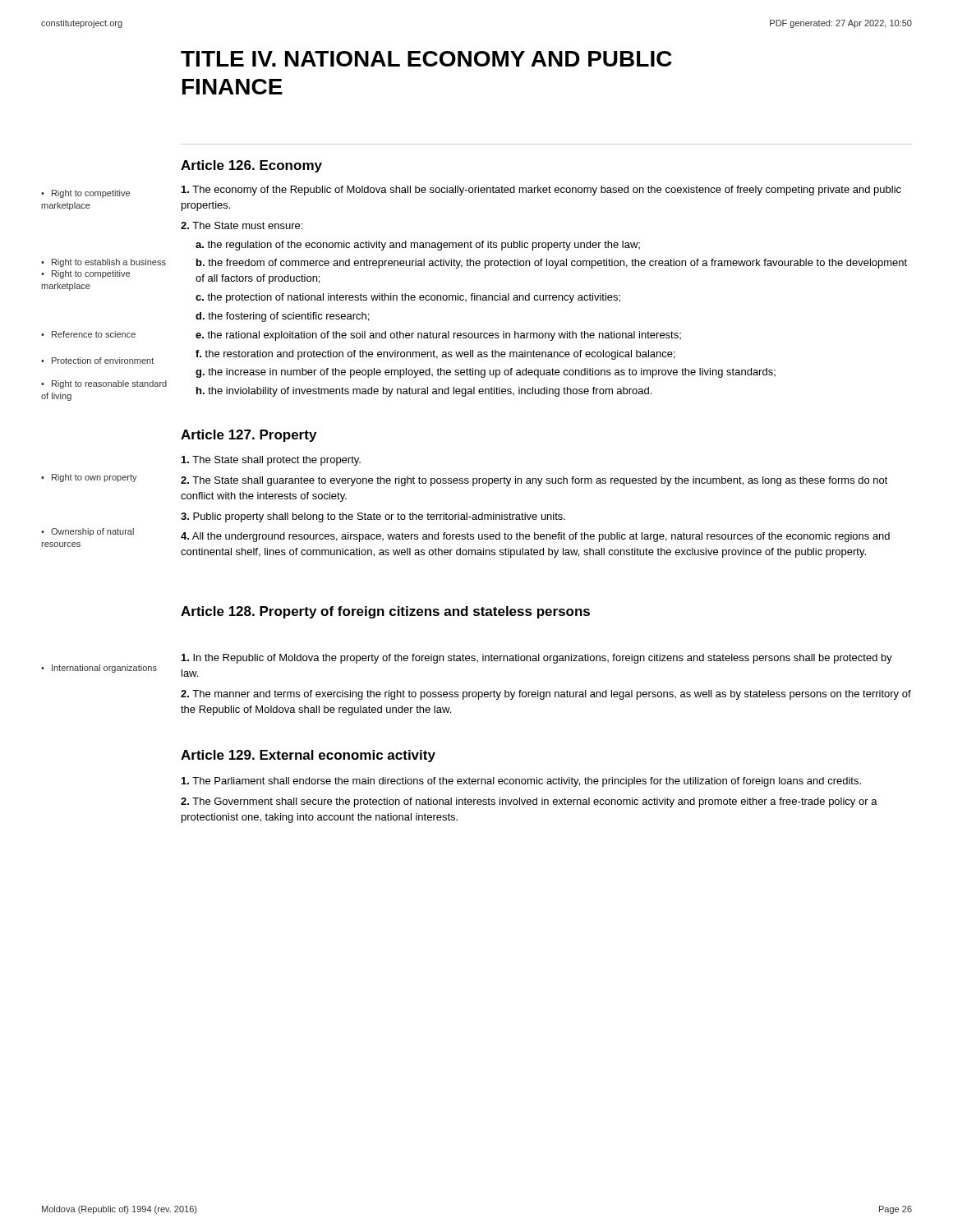
Task: Find "TITLE IV. NATIONAL ECONOMY AND PUBLICFINANCE" on this page
Action: pyautogui.click(x=546, y=73)
